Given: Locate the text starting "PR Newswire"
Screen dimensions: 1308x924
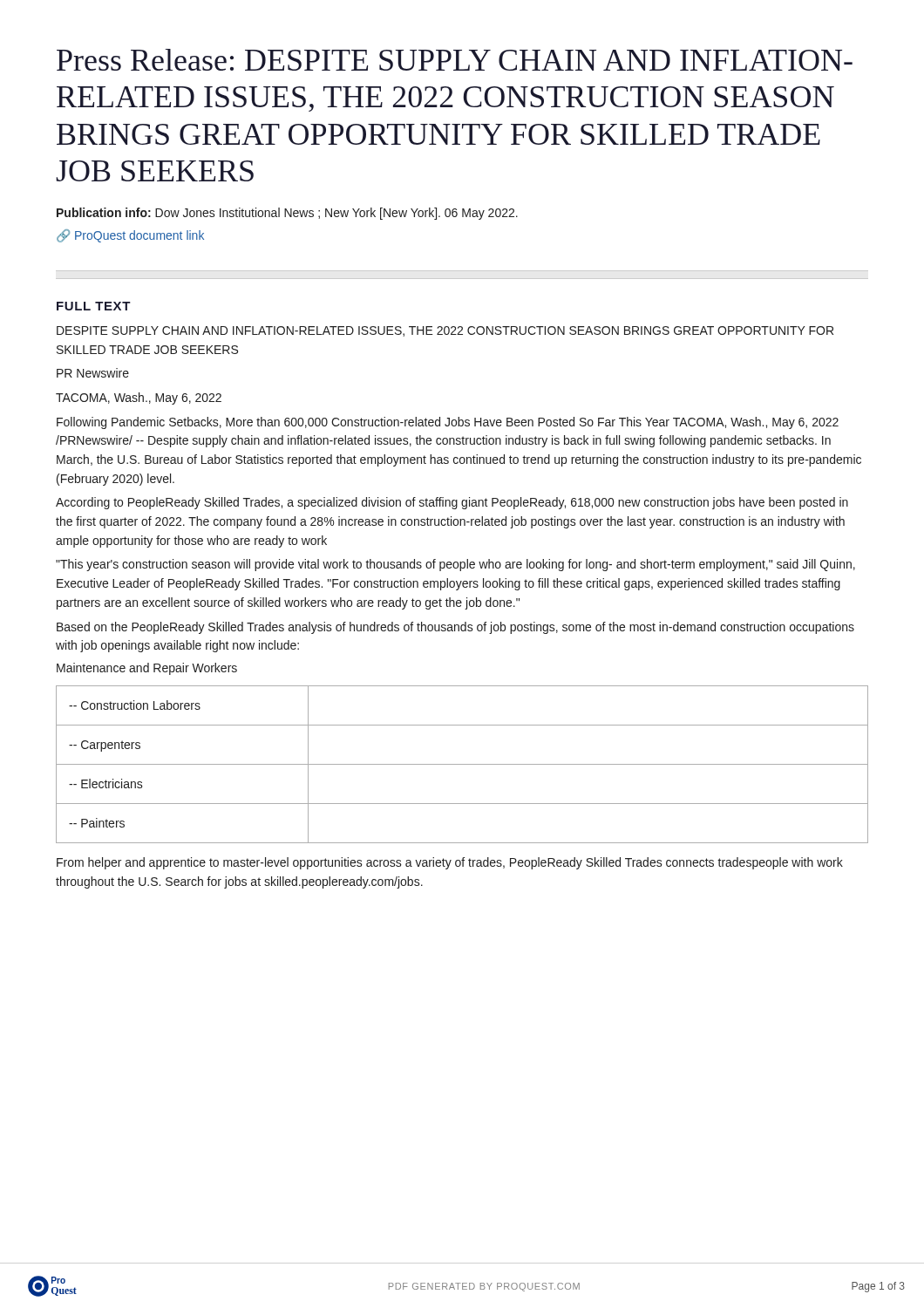Looking at the screenshot, I should 92,373.
